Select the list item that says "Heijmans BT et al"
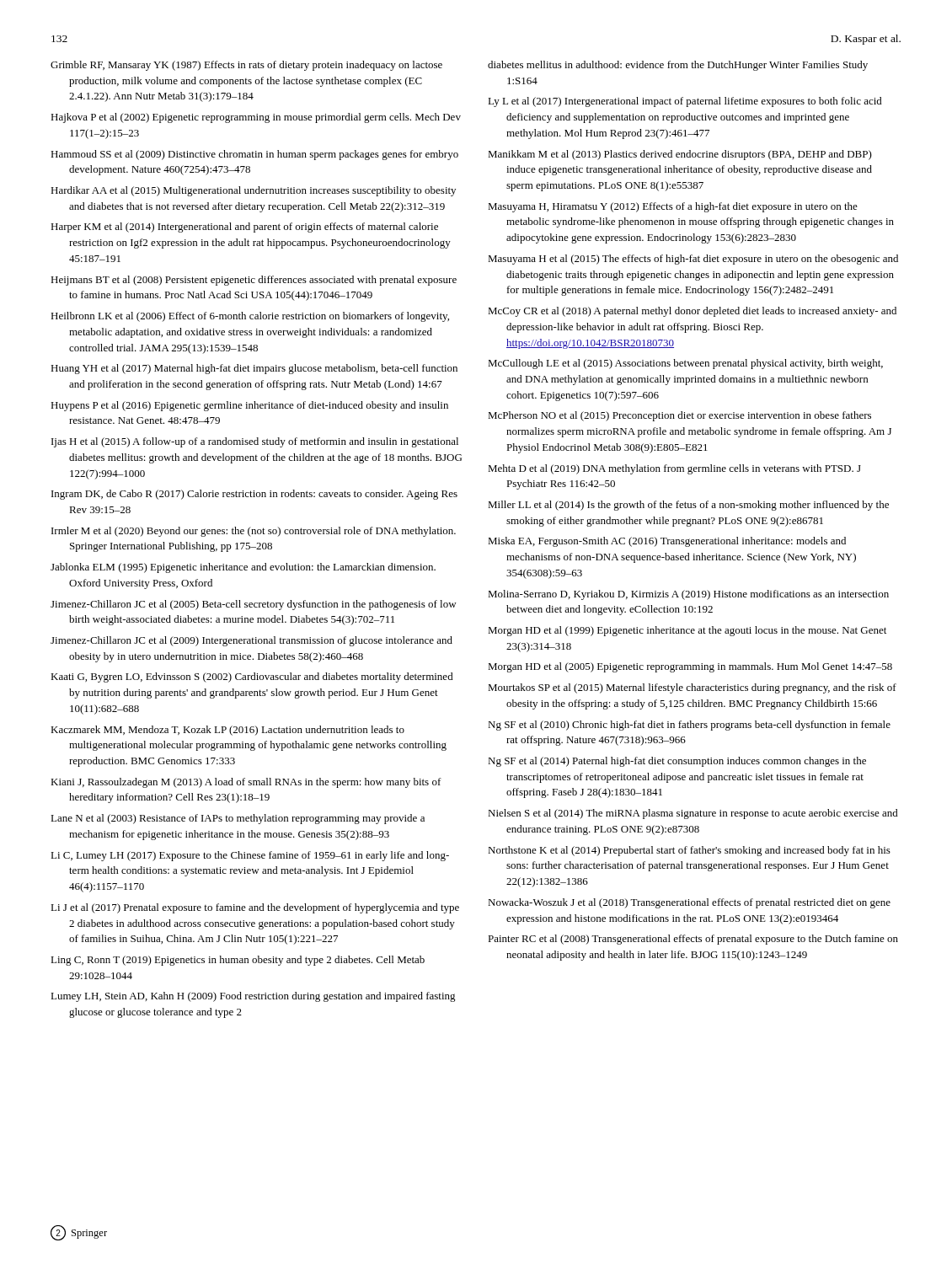Viewport: 952px width, 1264px height. pos(254,287)
